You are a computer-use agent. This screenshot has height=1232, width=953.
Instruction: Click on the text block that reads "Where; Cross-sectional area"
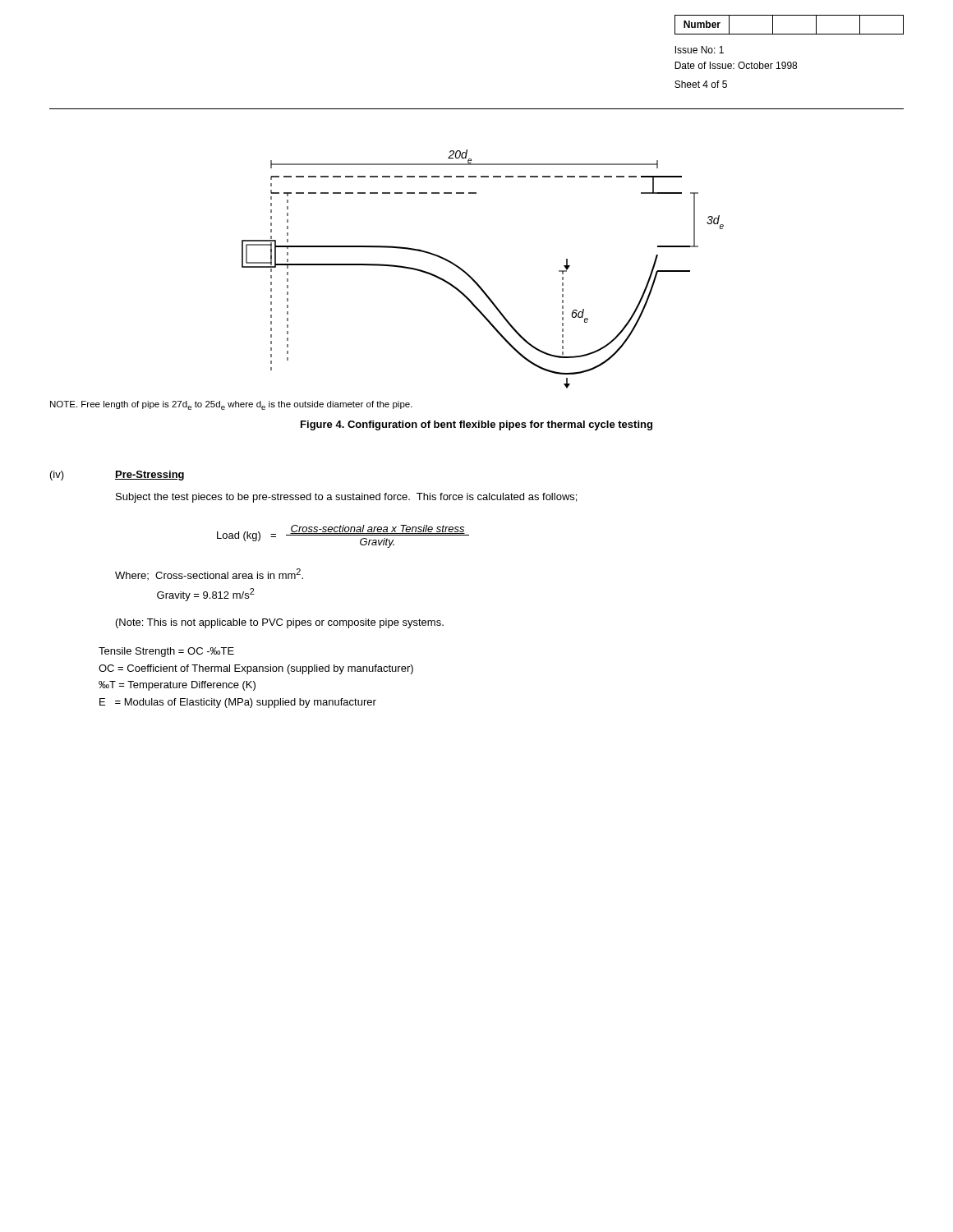click(x=210, y=584)
